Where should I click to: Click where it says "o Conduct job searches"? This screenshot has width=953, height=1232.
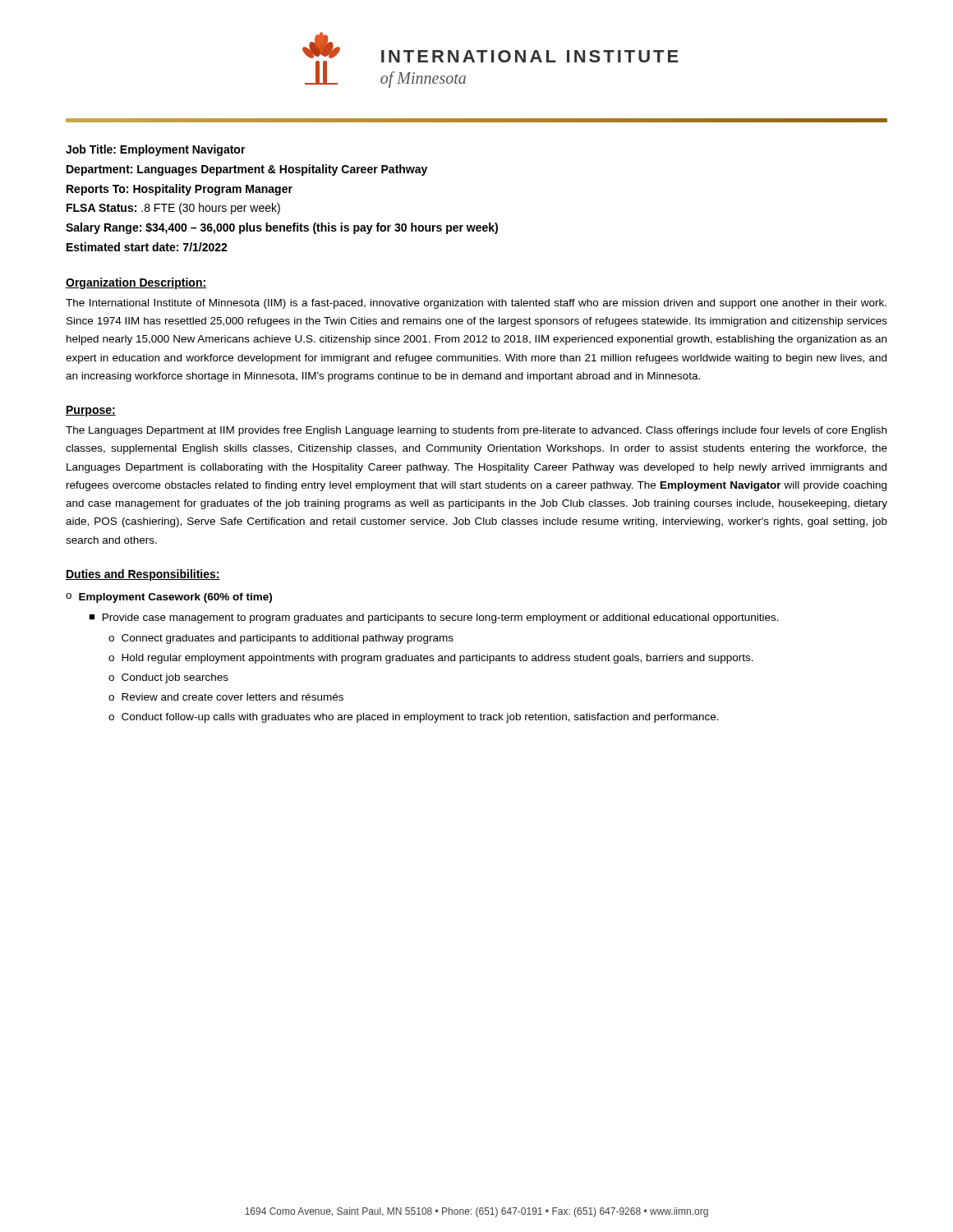(x=168, y=678)
